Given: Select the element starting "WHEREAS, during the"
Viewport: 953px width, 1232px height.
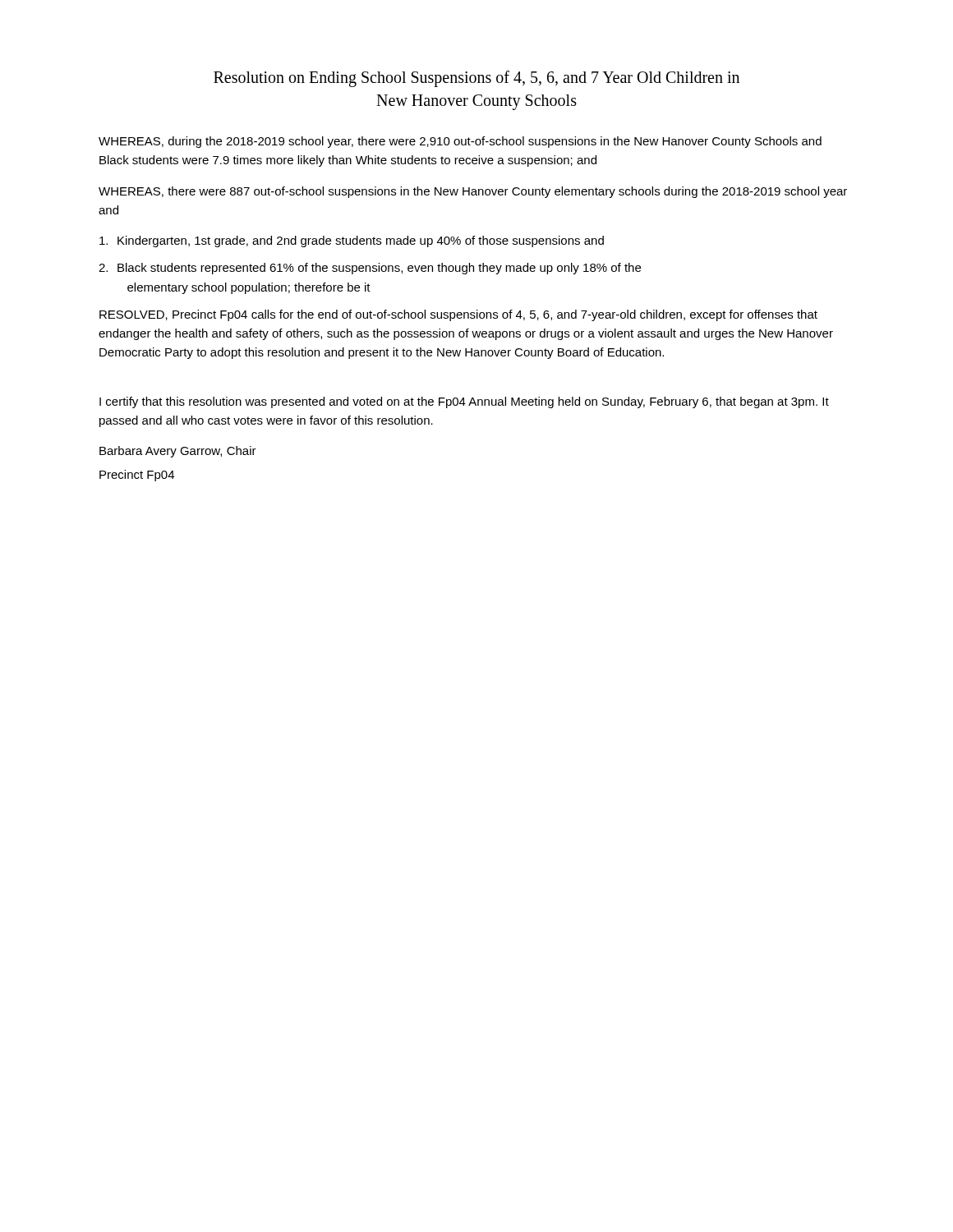Looking at the screenshot, I should (x=460, y=150).
